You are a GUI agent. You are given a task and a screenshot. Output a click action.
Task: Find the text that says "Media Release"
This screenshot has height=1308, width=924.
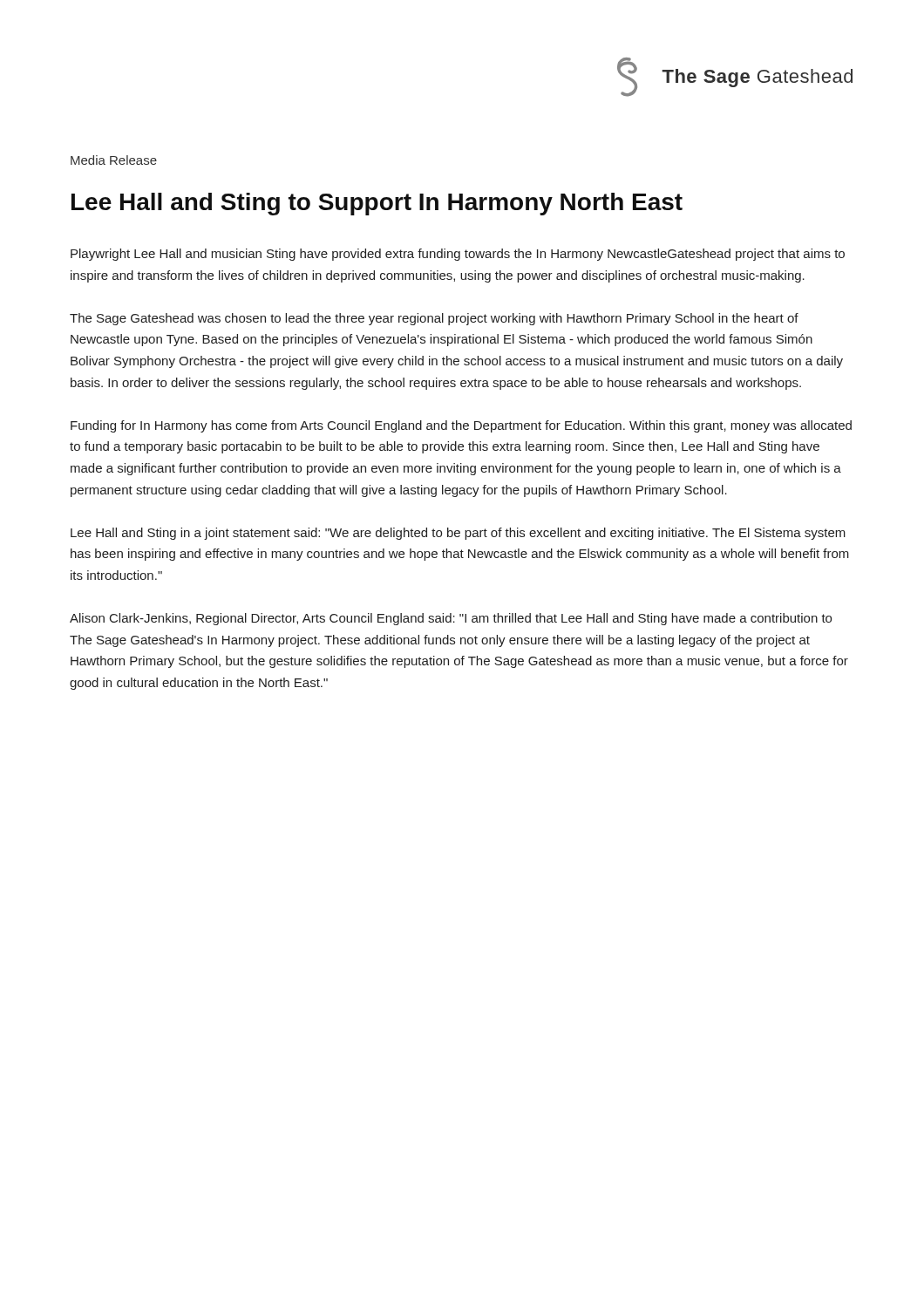tap(113, 160)
